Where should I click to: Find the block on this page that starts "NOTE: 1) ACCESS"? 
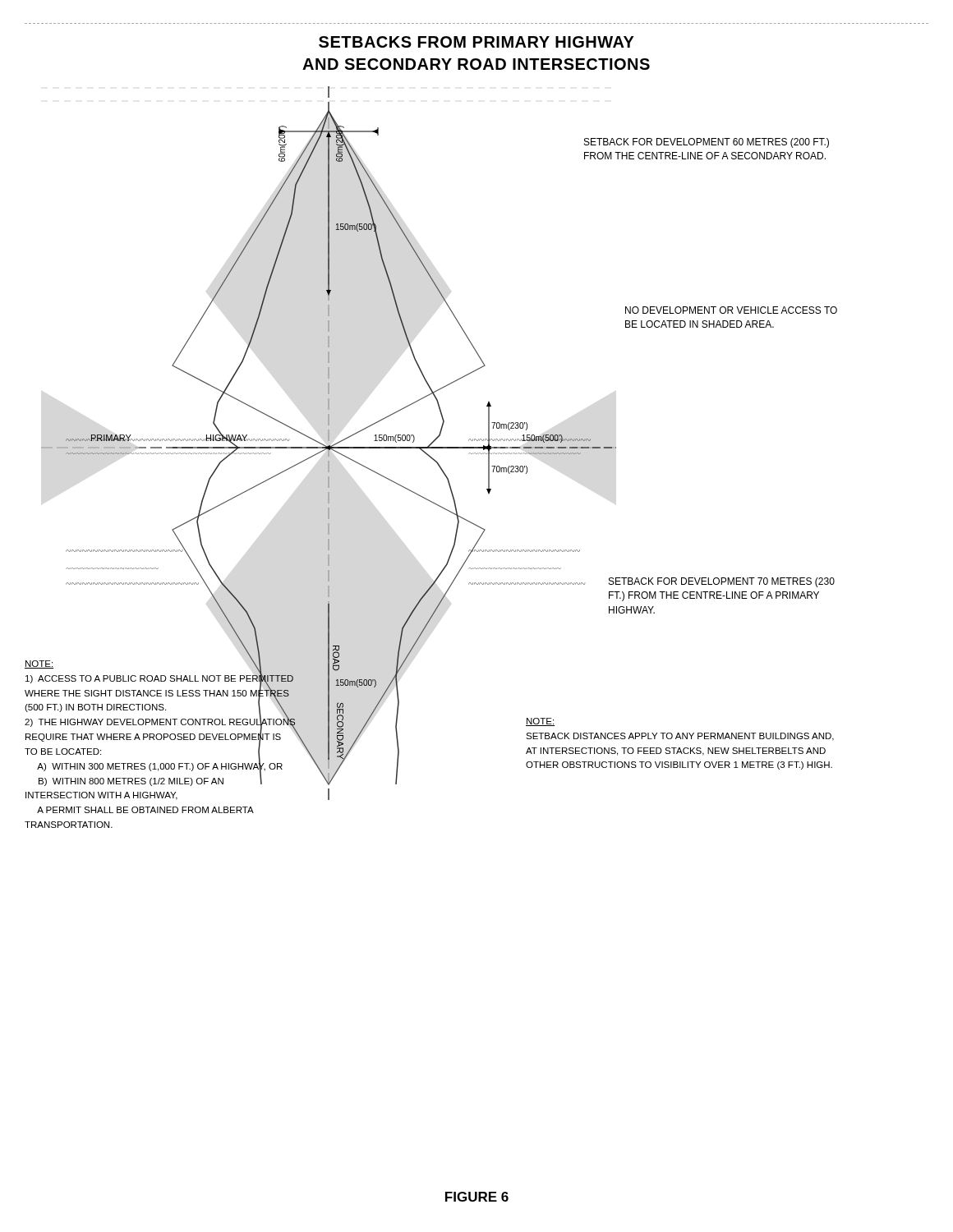pyautogui.click(x=160, y=744)
